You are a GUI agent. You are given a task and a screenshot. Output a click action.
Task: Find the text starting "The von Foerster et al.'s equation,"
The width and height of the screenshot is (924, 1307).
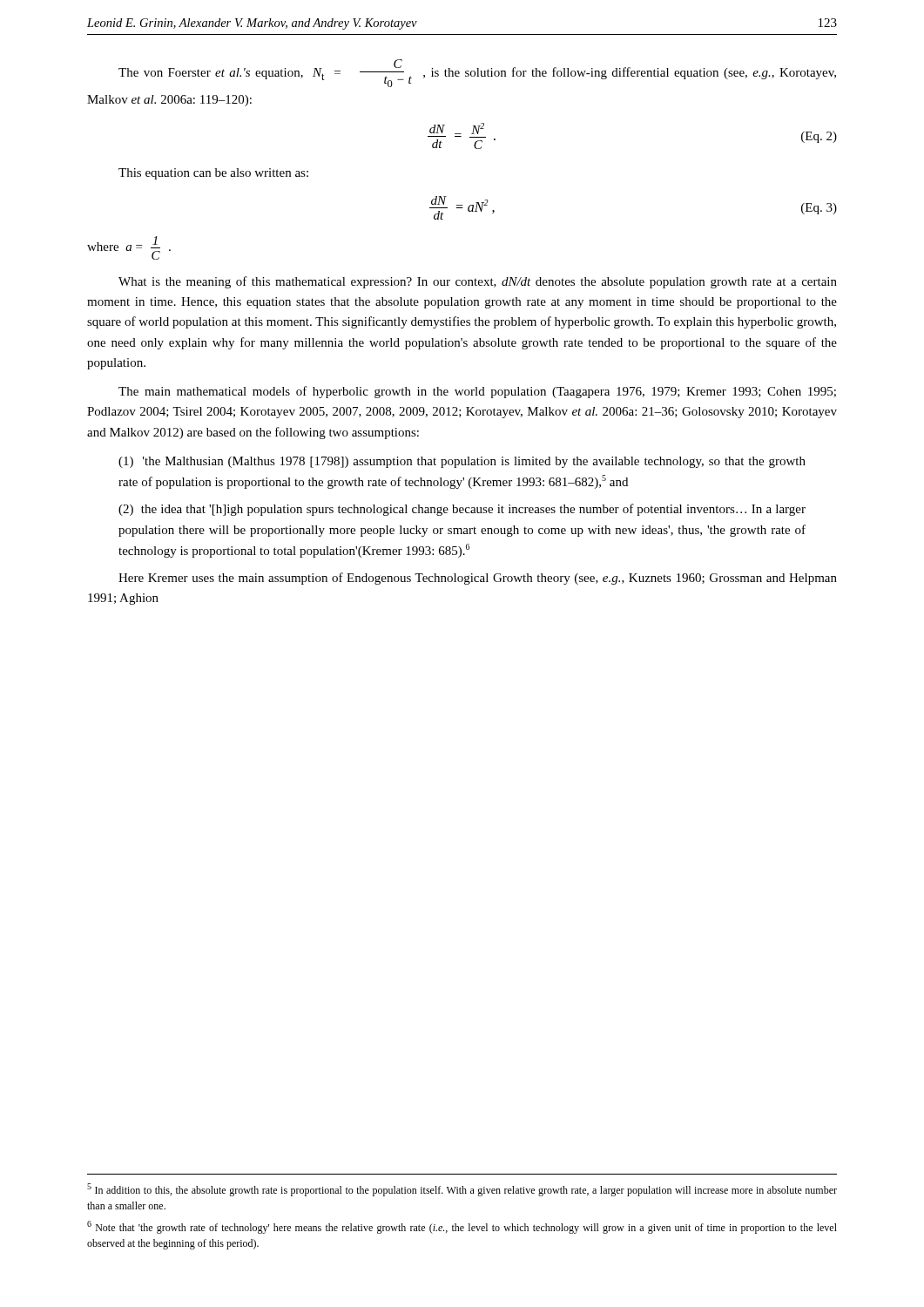point(462,83)
